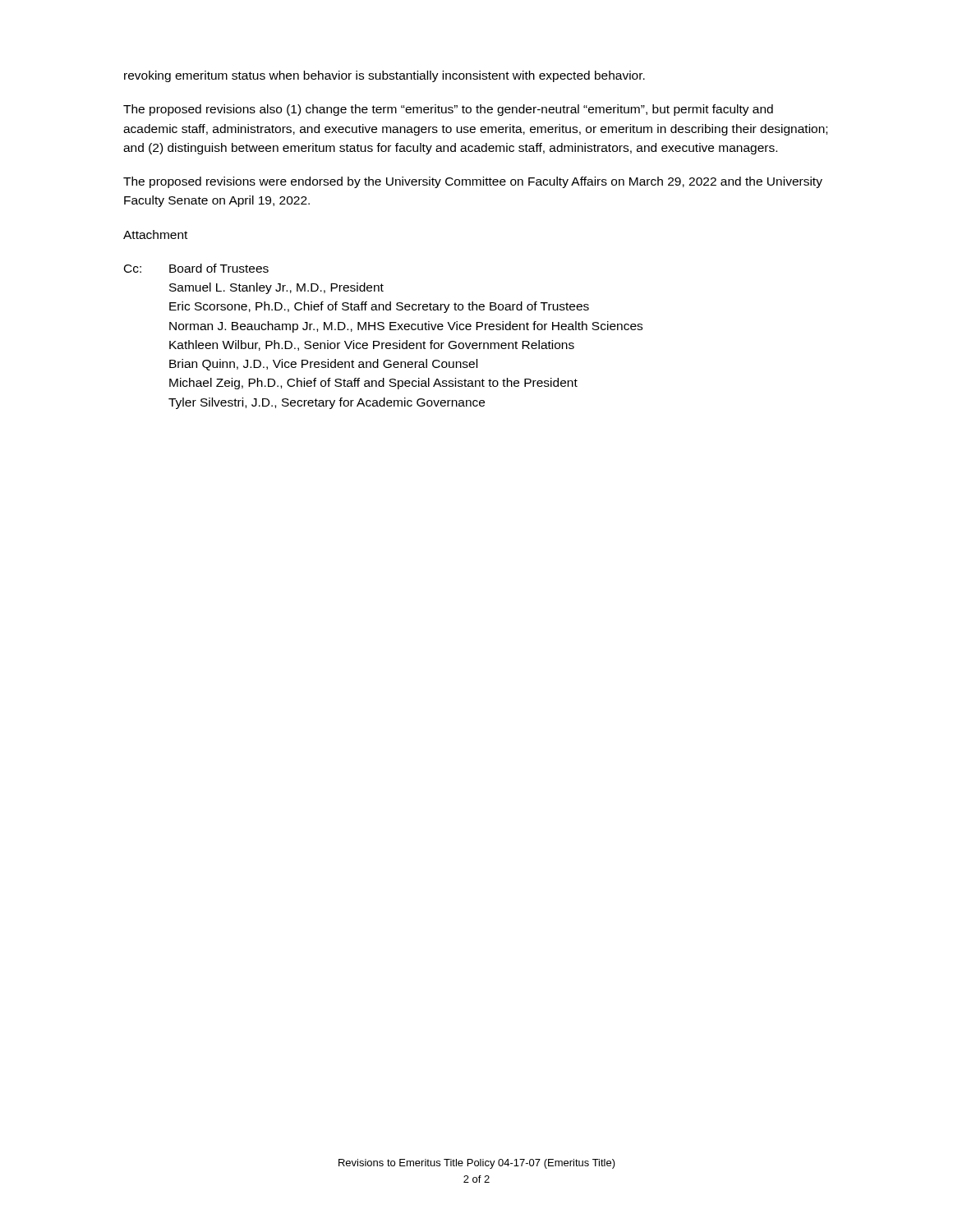
Task: Find the region starting "The proposed revisions also (1) change the"
Action: [x=476, y=128]
